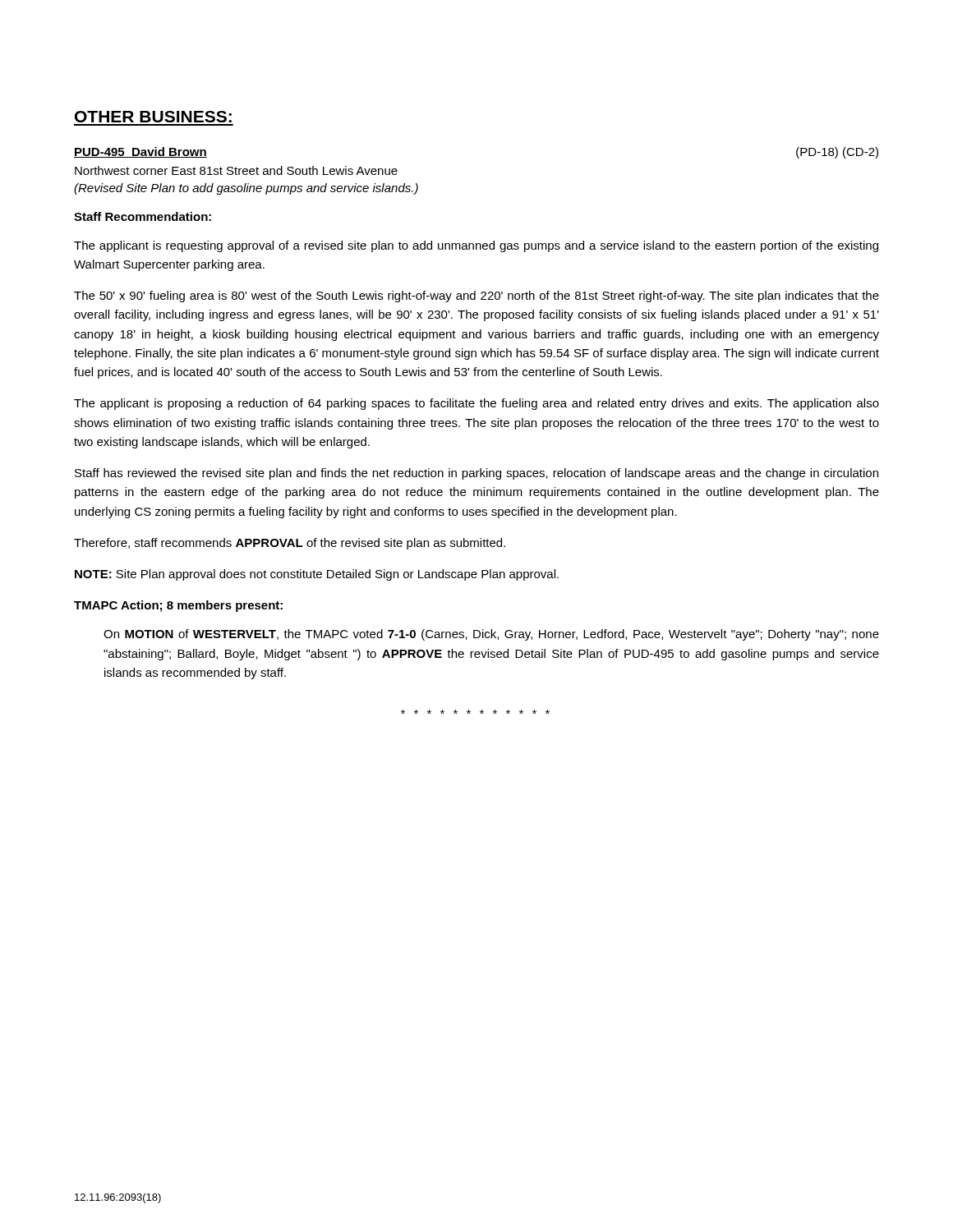Locate the text block with the text "(Revised Site Plan to add gasoline"
The image size is (953, 1232).
click(246, 189)
